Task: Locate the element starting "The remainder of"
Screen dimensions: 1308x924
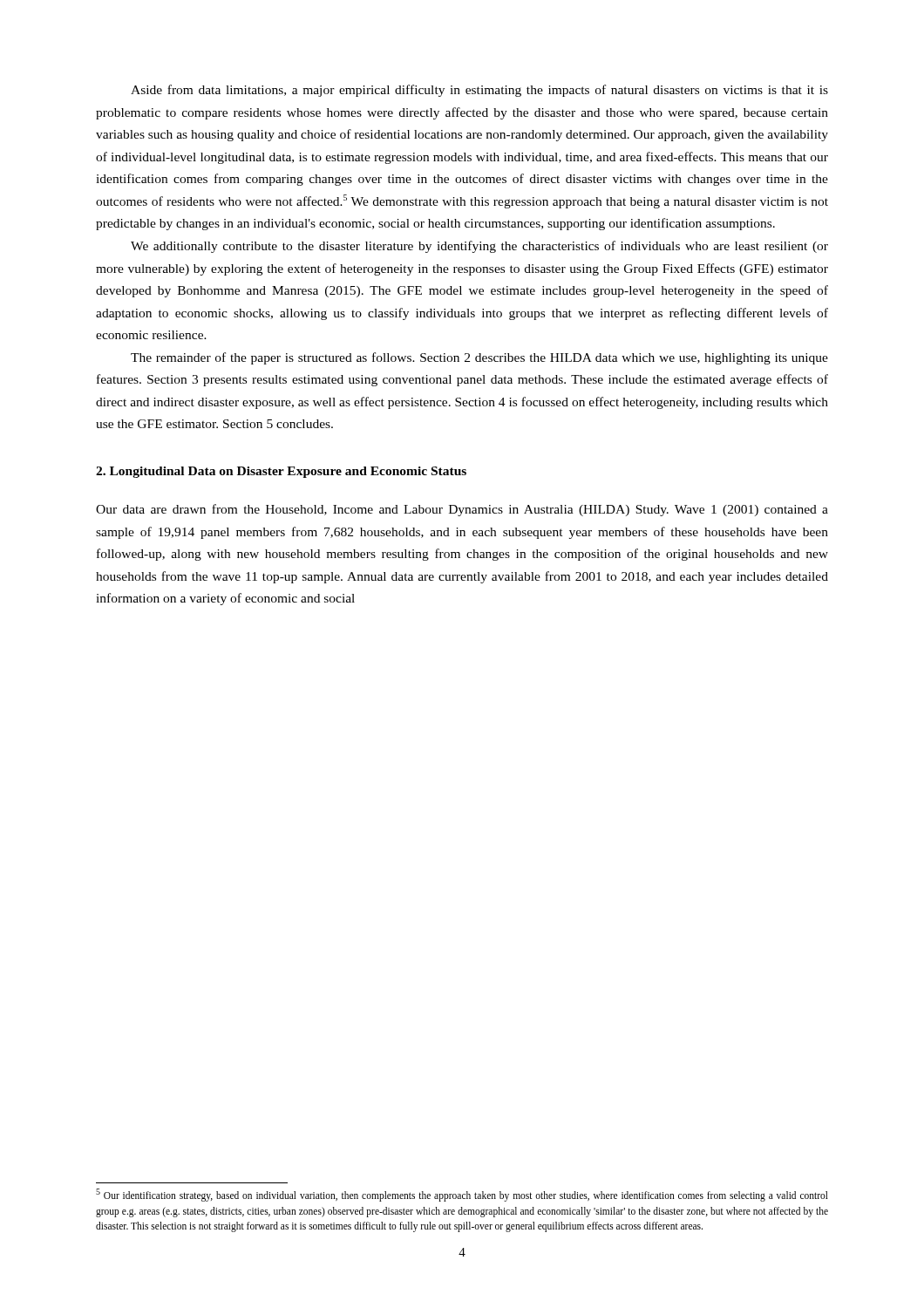Action: [462, 391]
